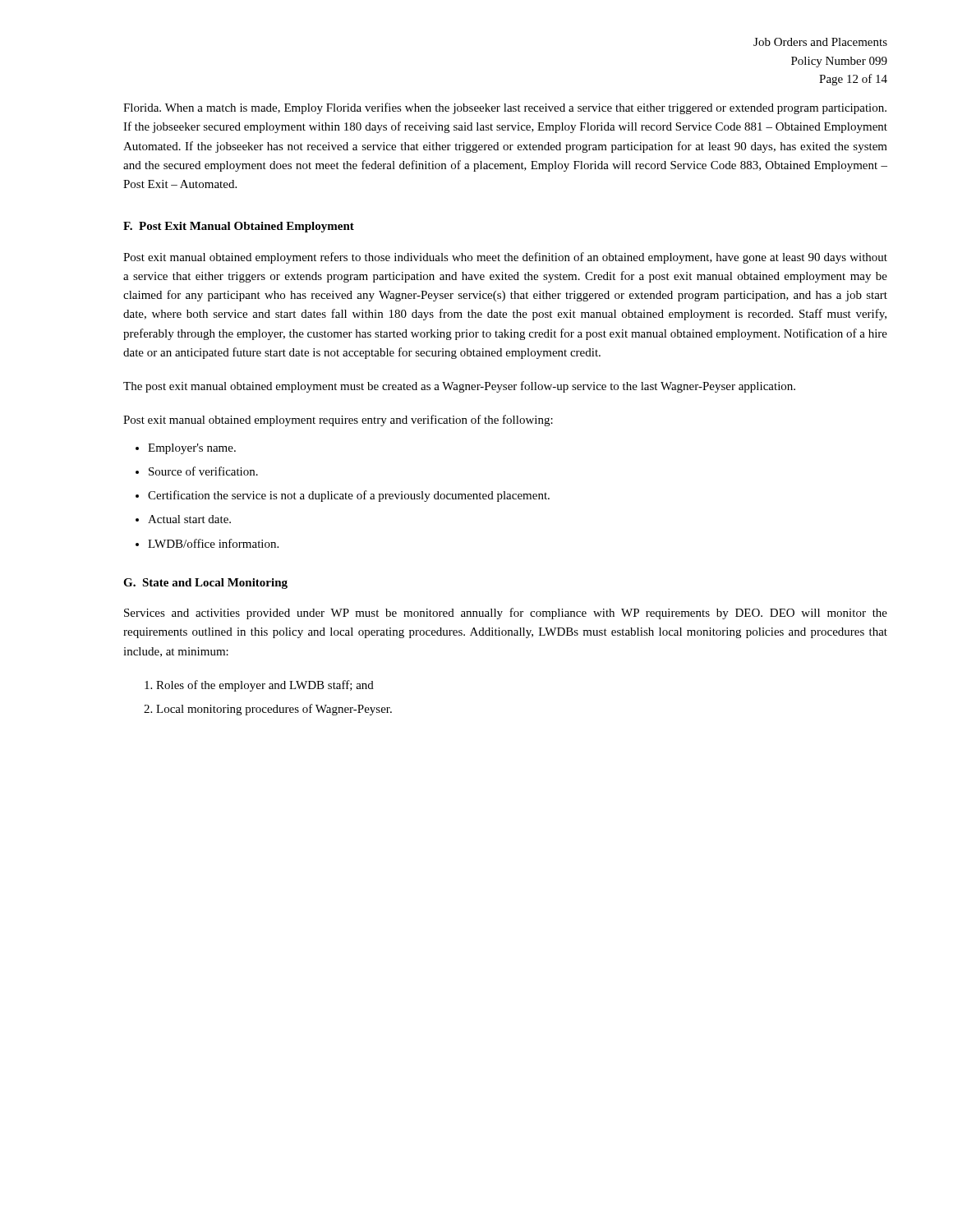The width and height of the screenshot is (953, 1232).
Task: Click on the list item that reads "LWDB/office information."
Action: click(x=214, y=543)
